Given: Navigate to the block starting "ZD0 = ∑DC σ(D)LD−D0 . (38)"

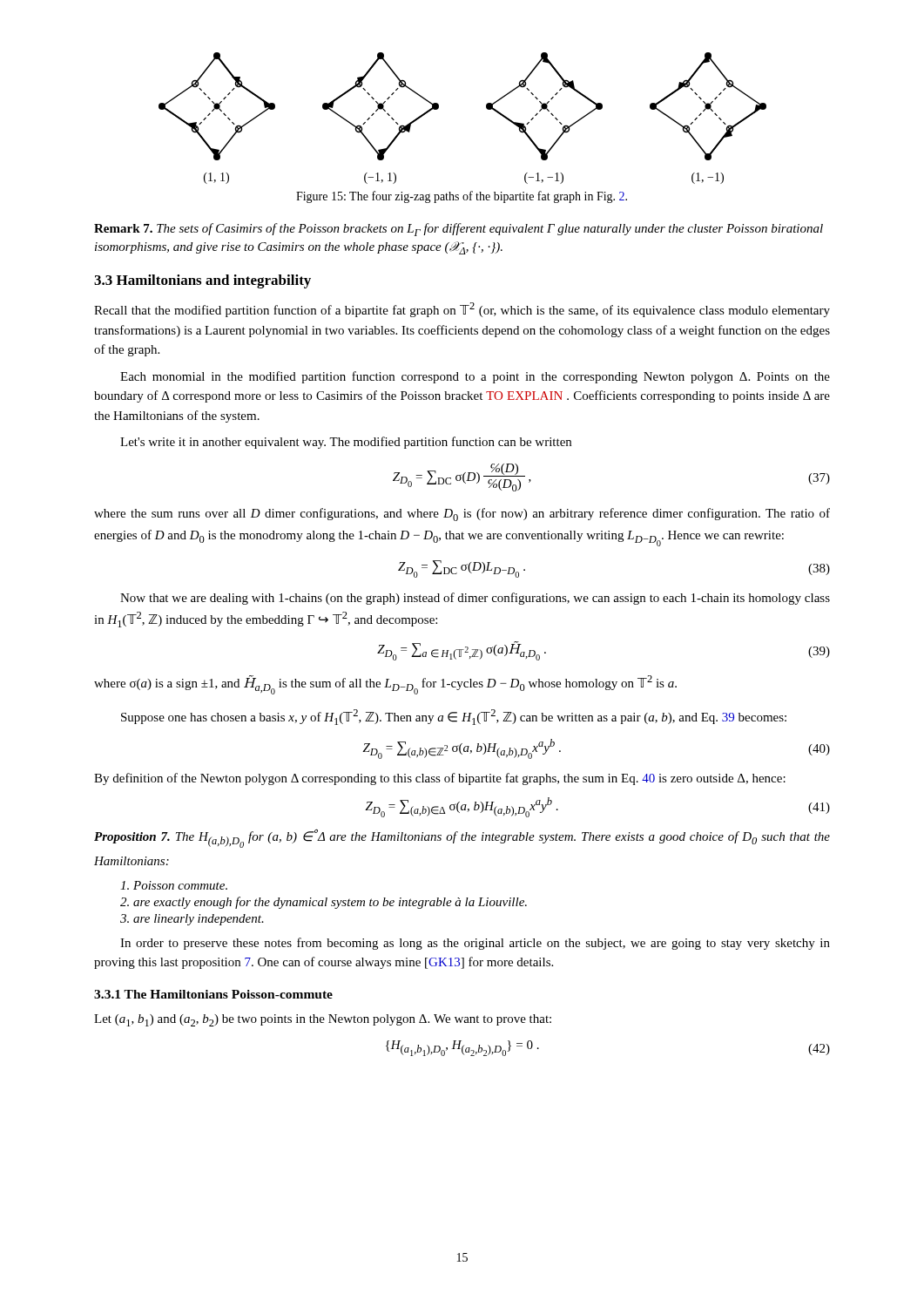Looking at the screenshot, I should click(480, 569).
